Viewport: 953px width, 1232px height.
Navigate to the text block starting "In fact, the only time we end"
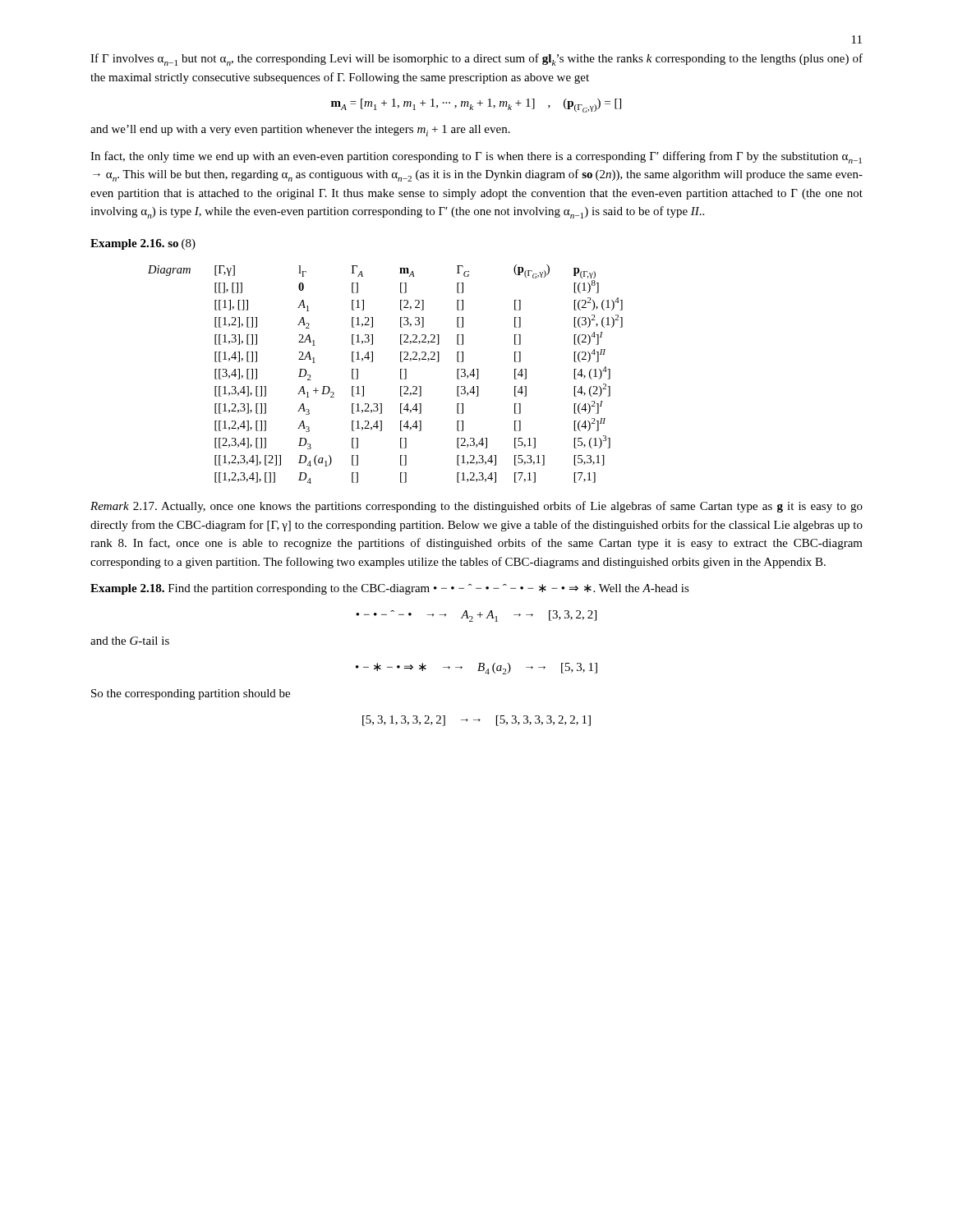click(x=476, y=184)
